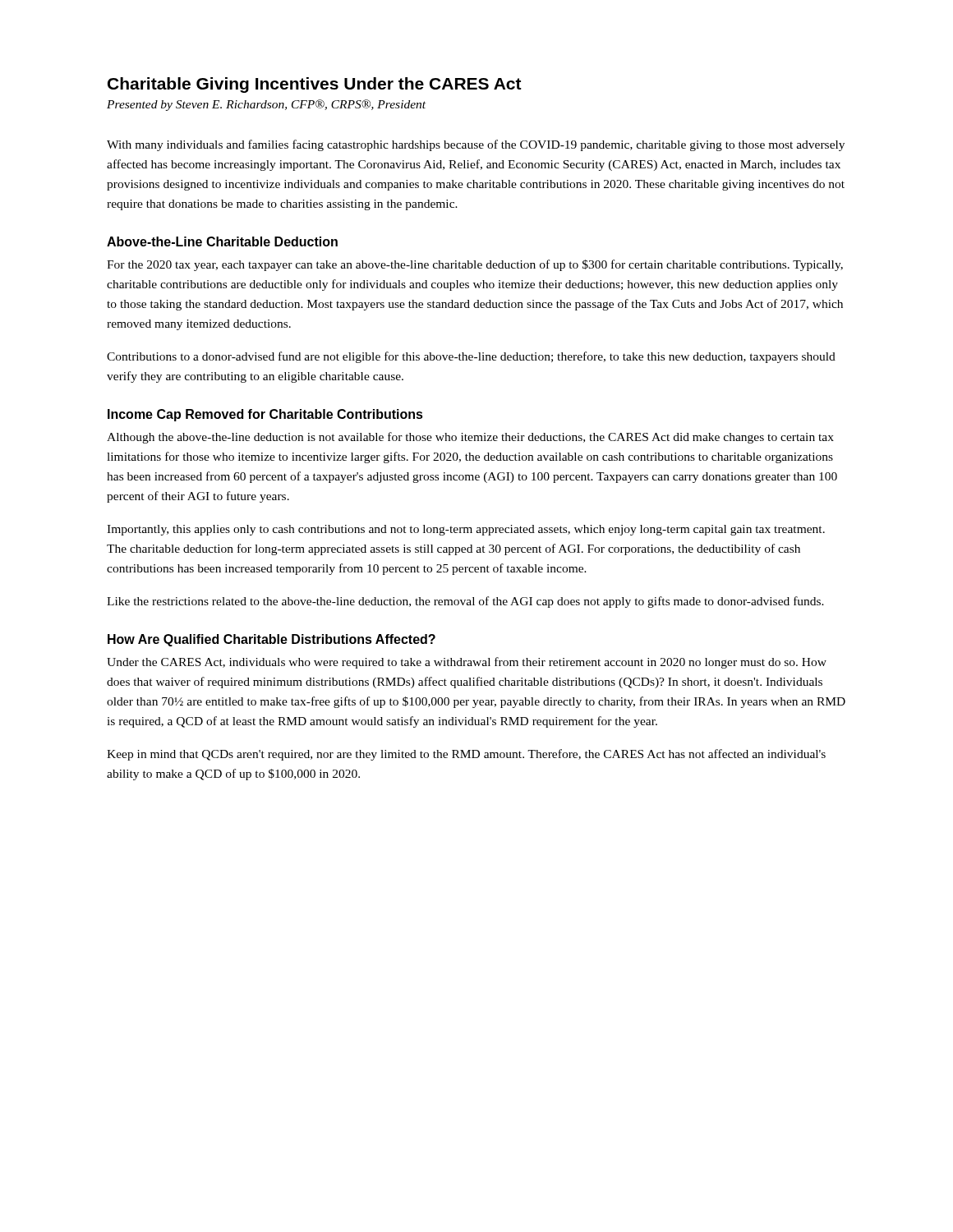Select the region starting "Above-the-Line Charitable Deduction"

coord(223,242)
